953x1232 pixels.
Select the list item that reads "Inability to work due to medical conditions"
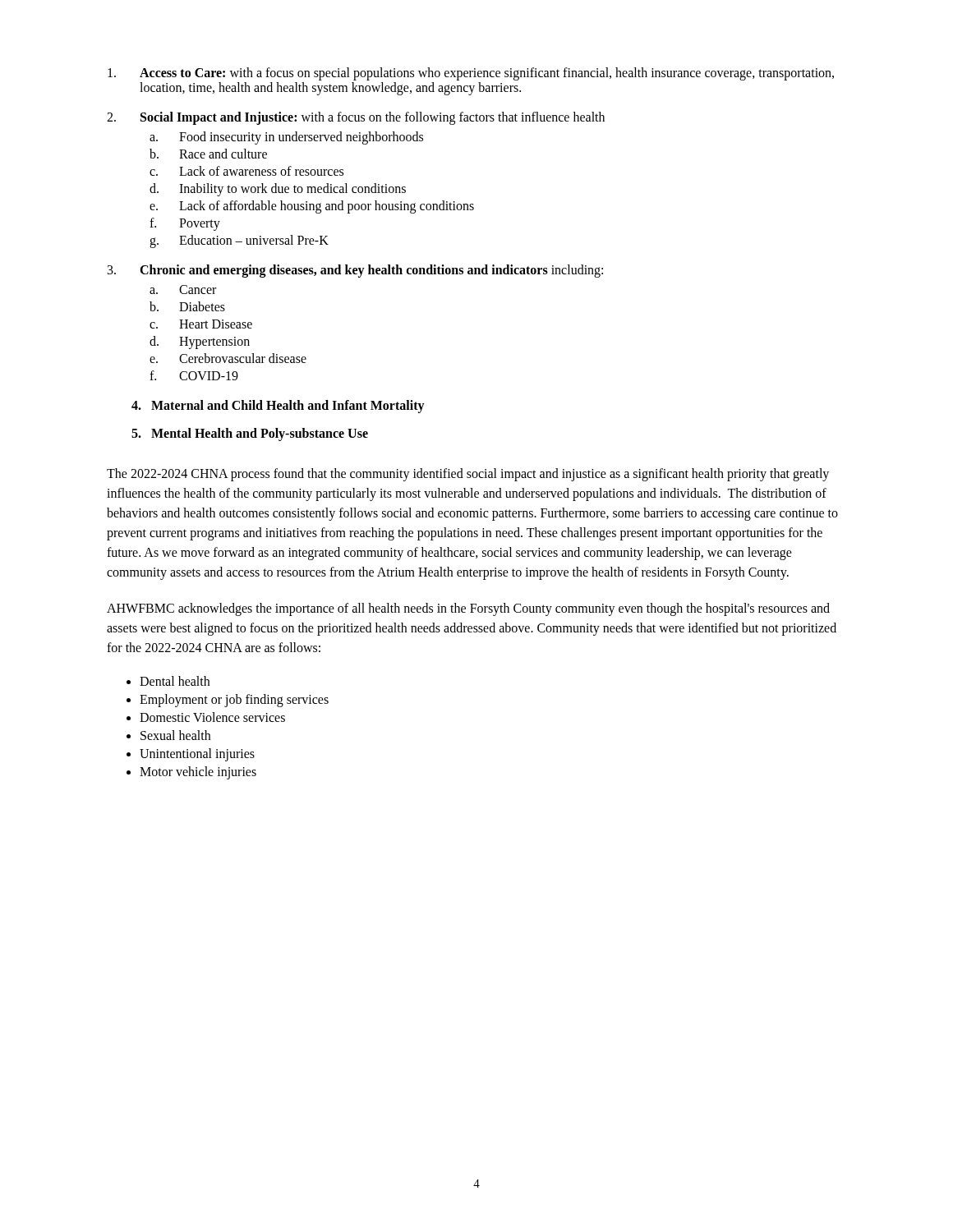tap(293, 188)
